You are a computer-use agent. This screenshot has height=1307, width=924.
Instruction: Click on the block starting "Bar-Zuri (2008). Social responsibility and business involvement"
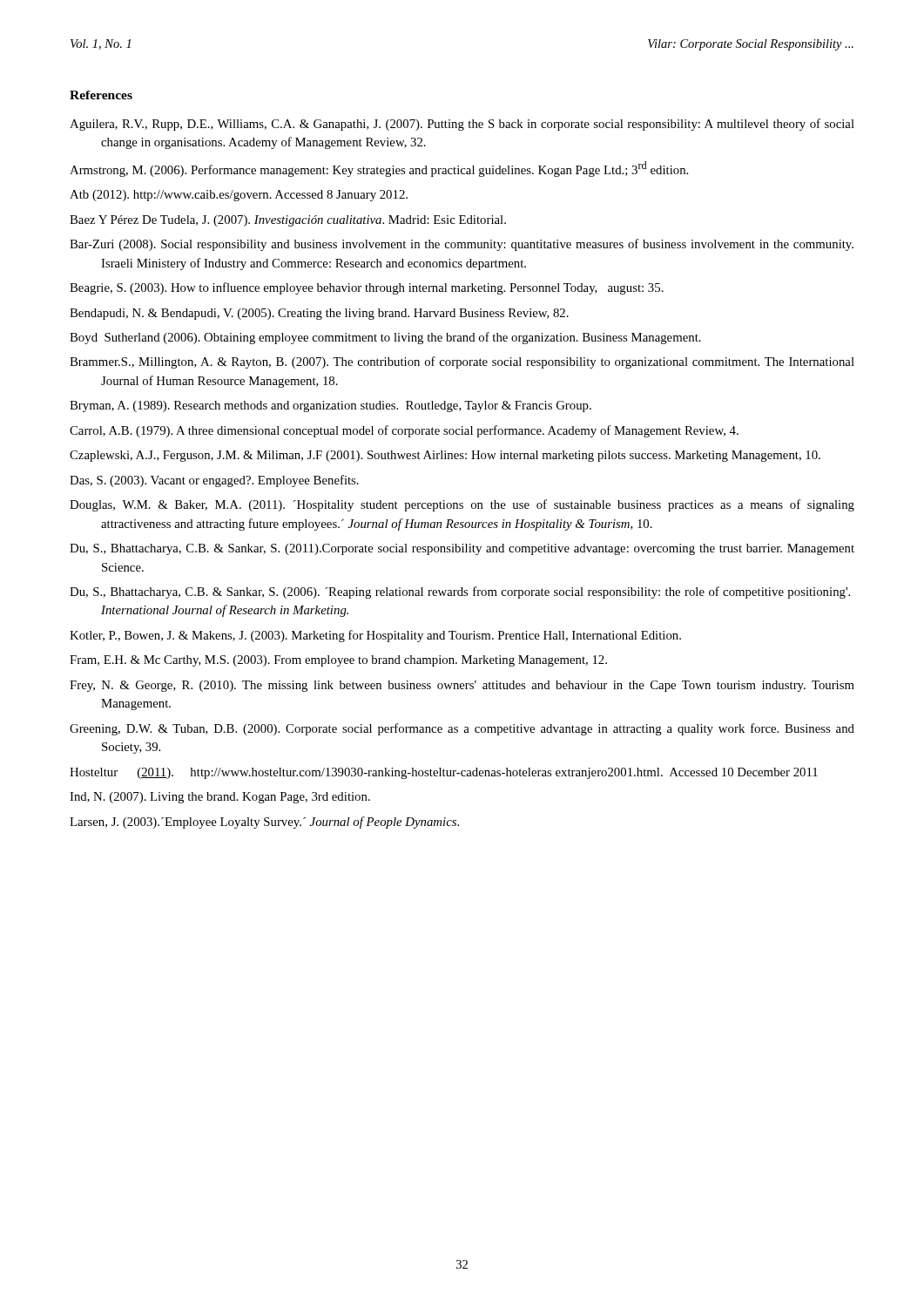(462, 253)
